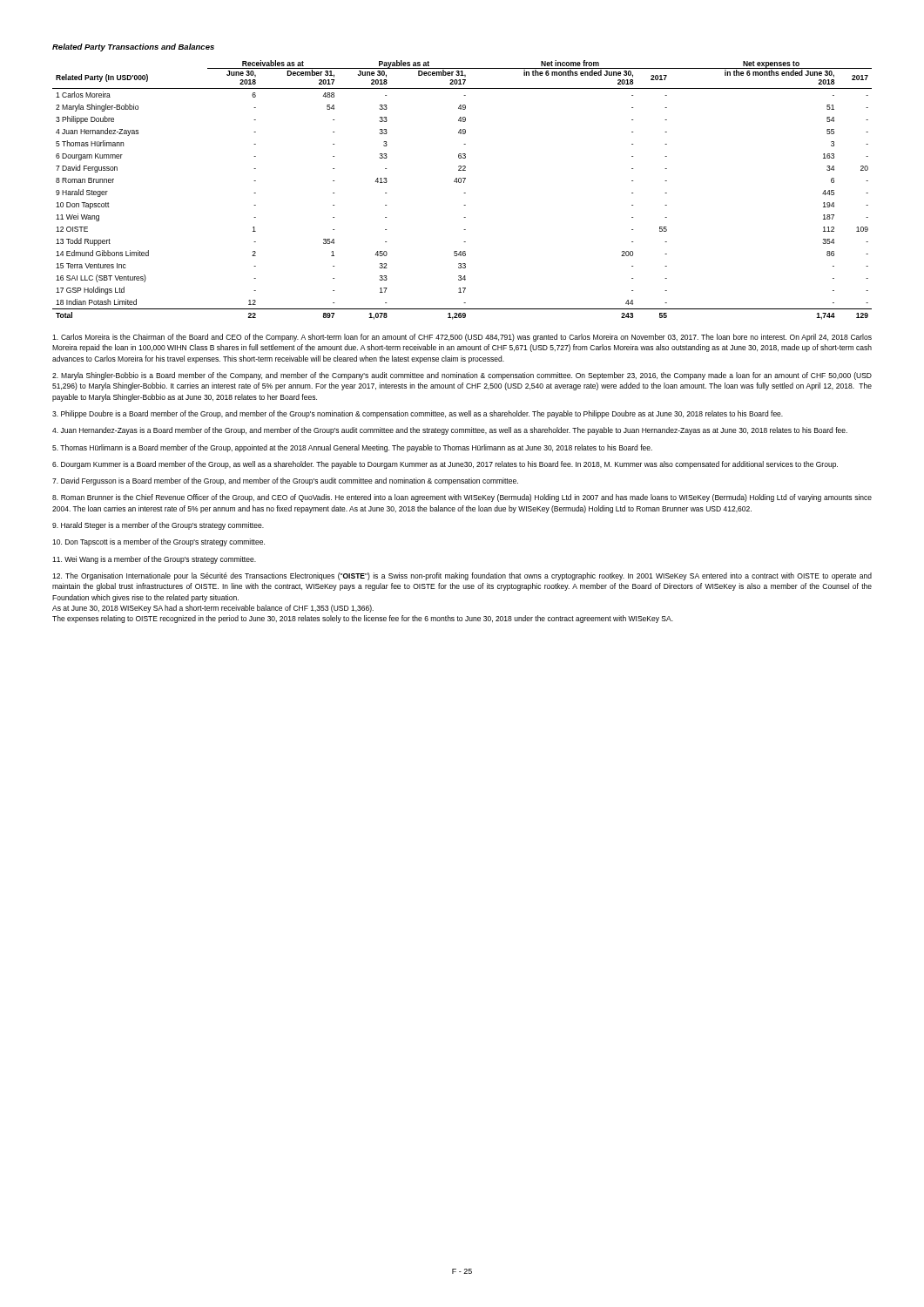The width and height of the screenshot is (924, 1307).
Task: Where is the section header that starts "Related Party Transactions"?
Action: coord(133,47)
